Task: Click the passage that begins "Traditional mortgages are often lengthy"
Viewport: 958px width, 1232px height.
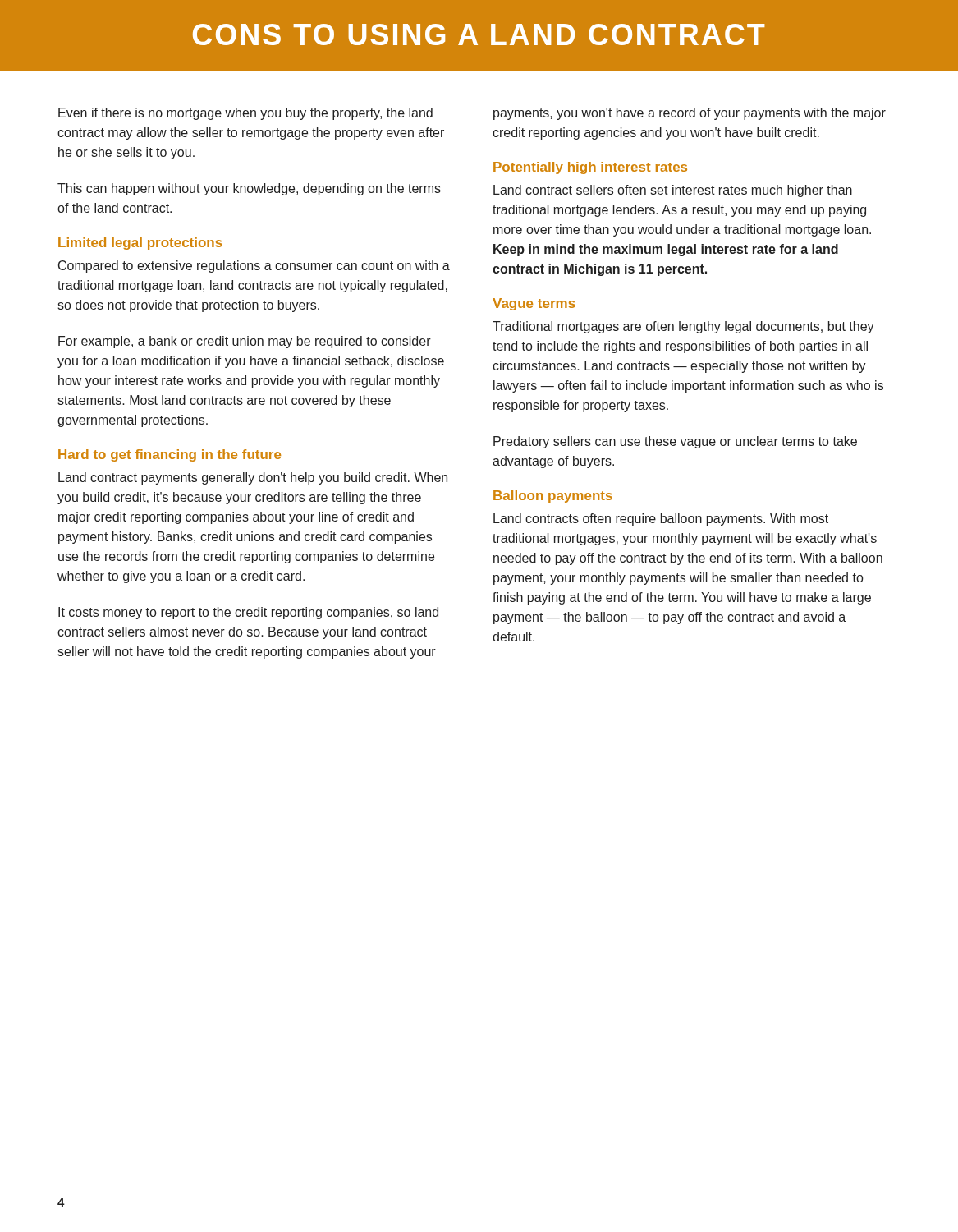Action: 690,366
